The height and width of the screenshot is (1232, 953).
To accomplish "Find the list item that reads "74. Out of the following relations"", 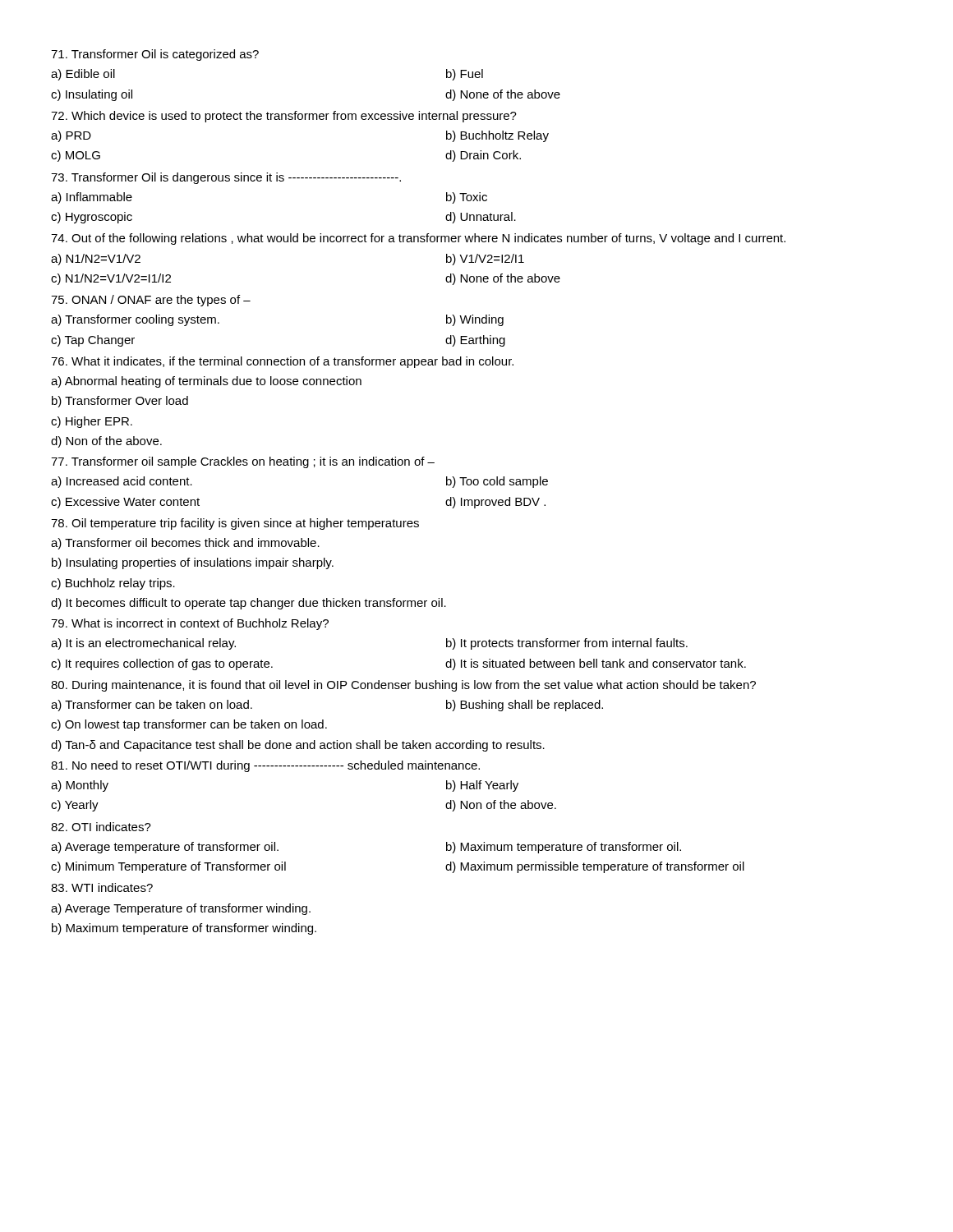I will (476, 258).
